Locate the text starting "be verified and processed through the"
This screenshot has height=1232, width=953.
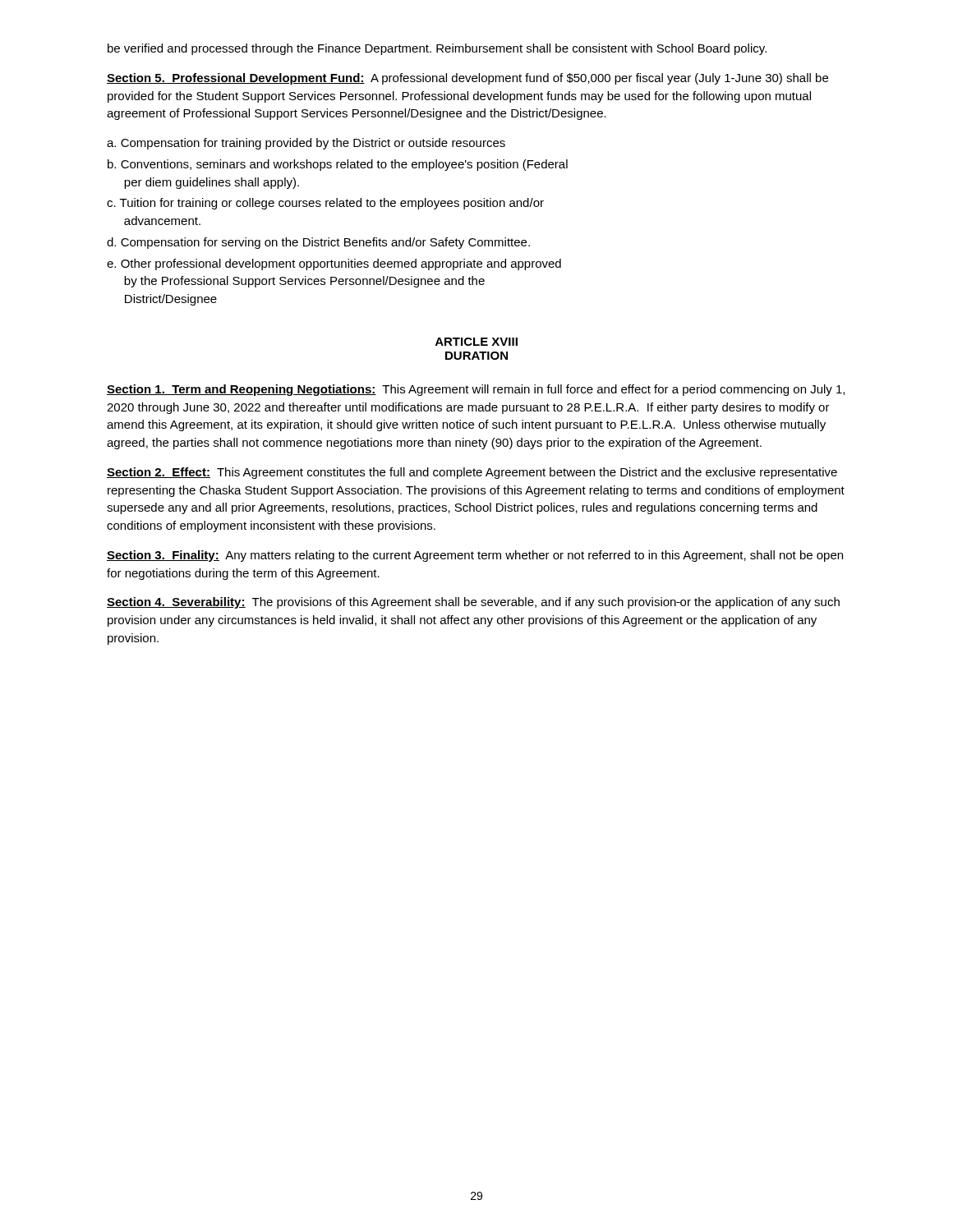click(437, 48)
